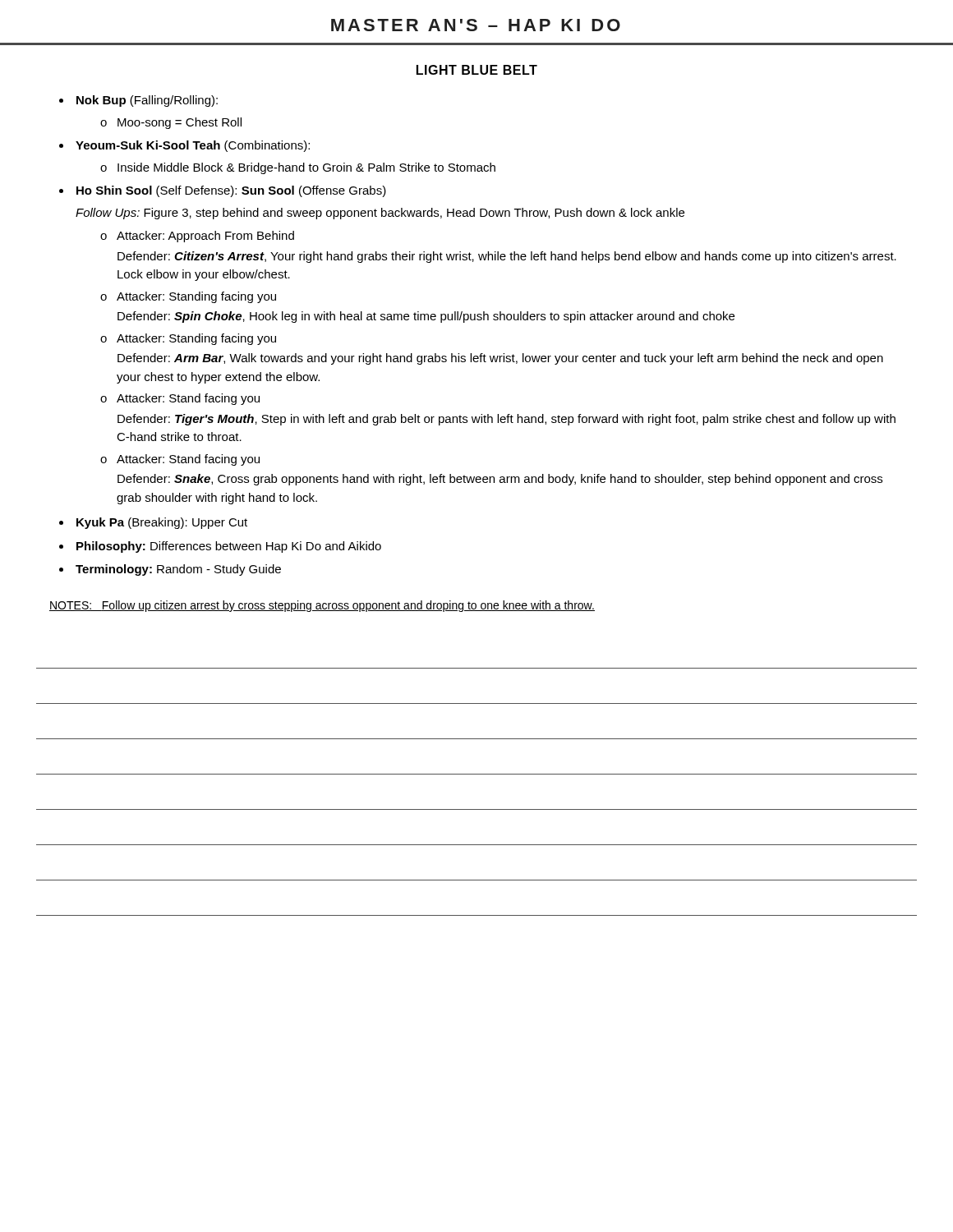Find the list item that reads "Attacker: Stand facing you Defender: Tiger's Mouth, Step"

pos(510,419)
